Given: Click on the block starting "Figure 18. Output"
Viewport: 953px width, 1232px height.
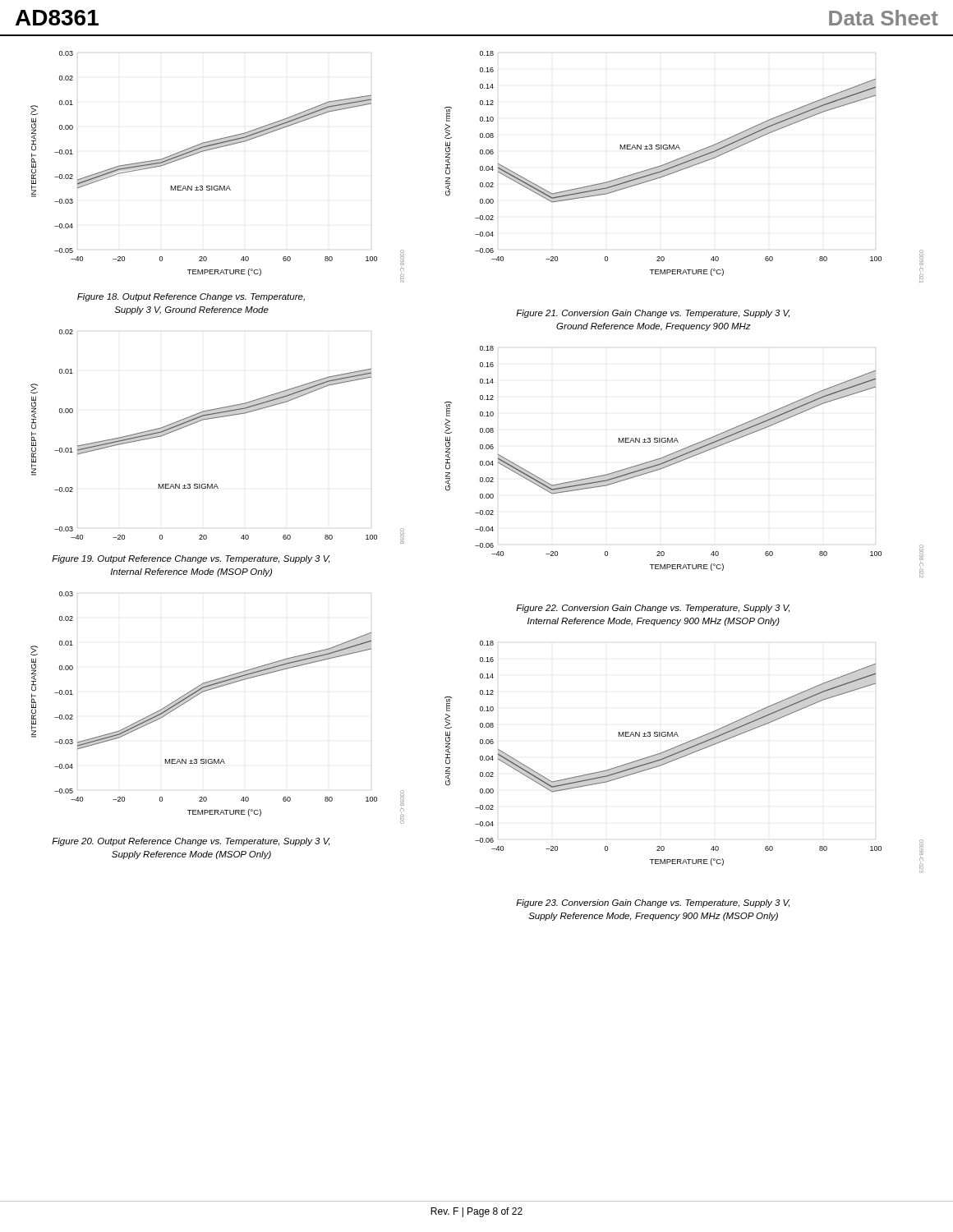Looking at the screenshot, I should [191, 303].
